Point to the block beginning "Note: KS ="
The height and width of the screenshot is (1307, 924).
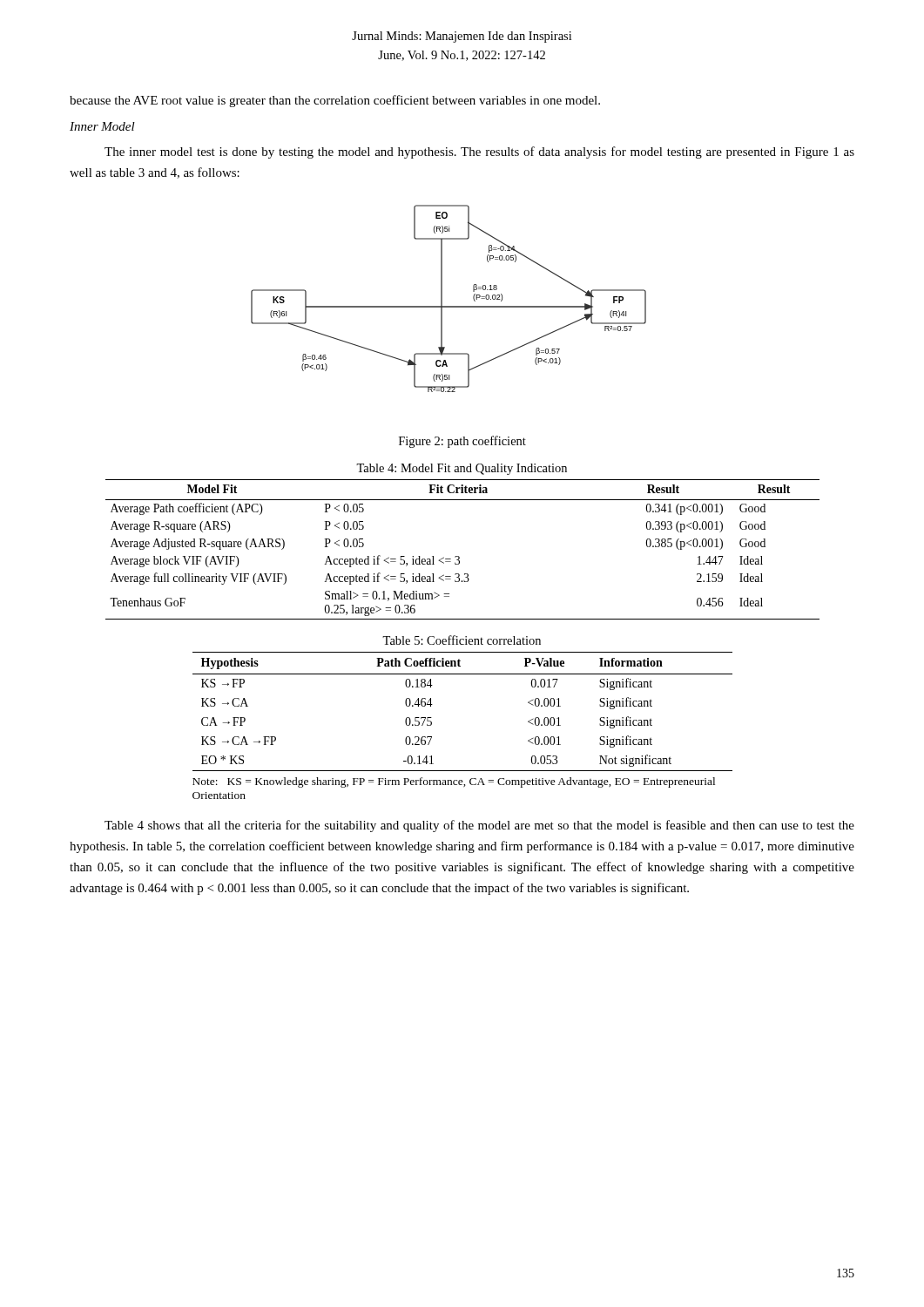454,788
